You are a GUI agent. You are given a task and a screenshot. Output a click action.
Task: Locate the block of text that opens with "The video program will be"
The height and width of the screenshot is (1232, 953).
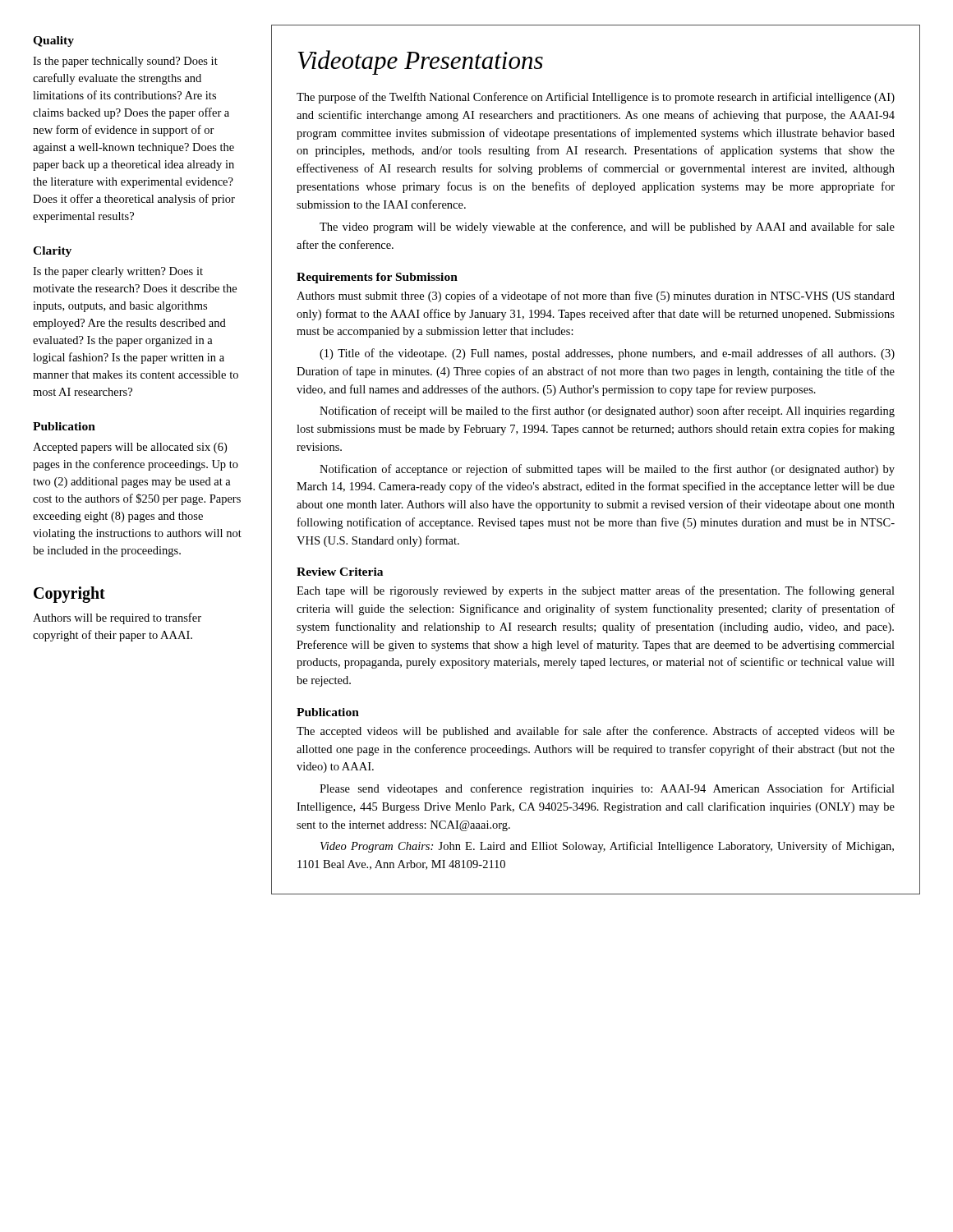[x=596, y=236]
